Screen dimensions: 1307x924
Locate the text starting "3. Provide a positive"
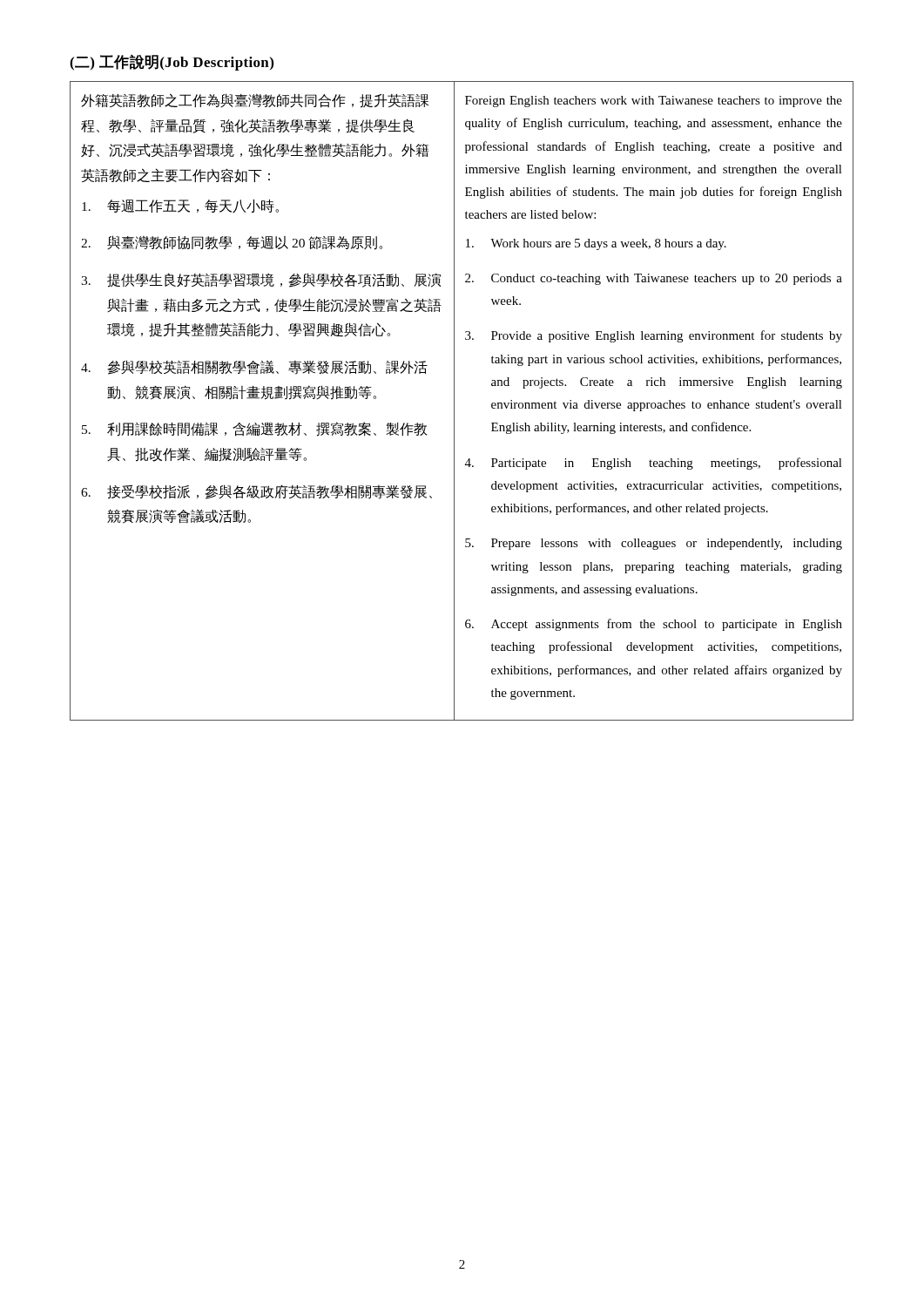(653, 382)
